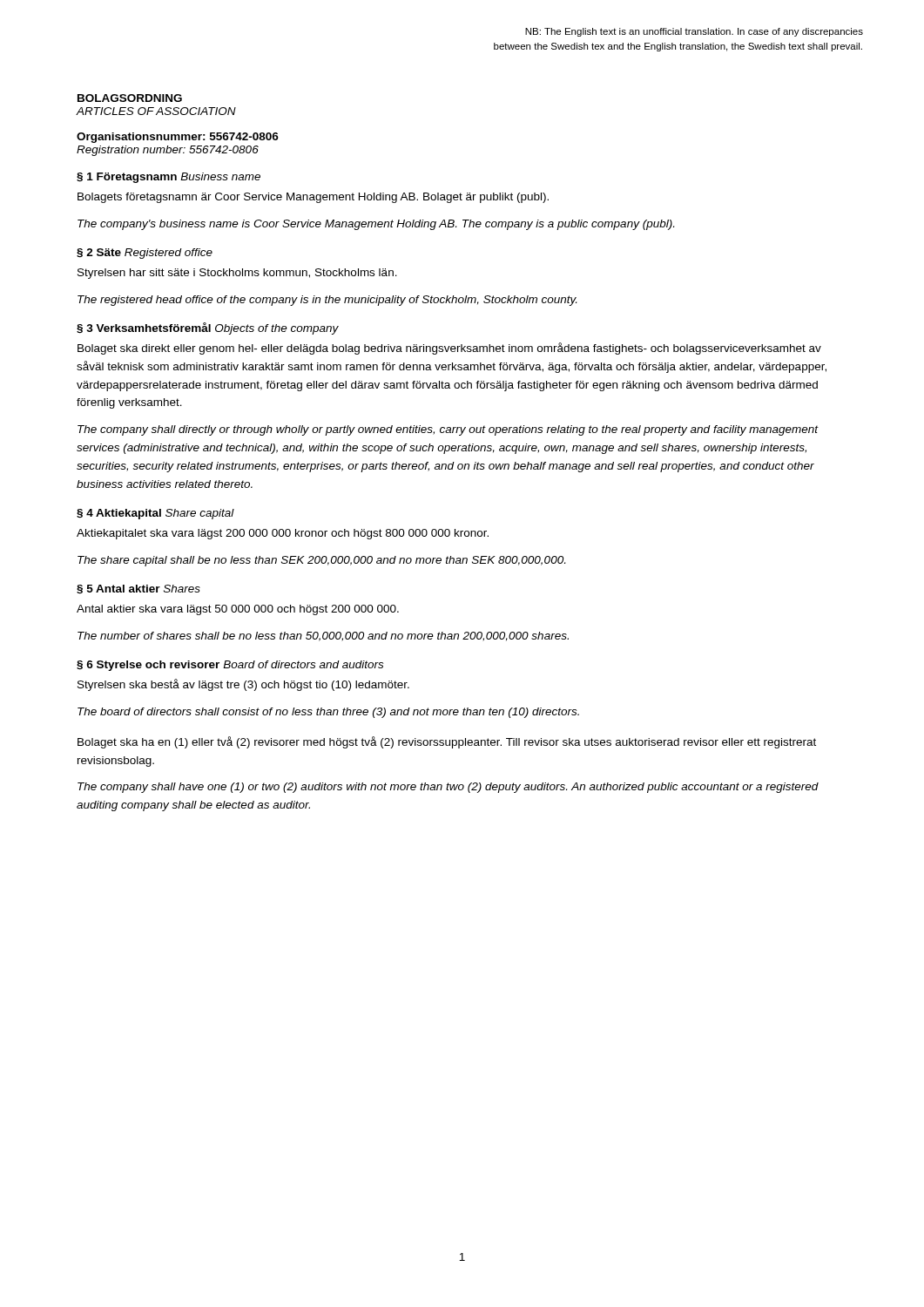Find the text block containing "The company shall directly or through wholly"
The image size is (924, 1307).
(447, 457)
